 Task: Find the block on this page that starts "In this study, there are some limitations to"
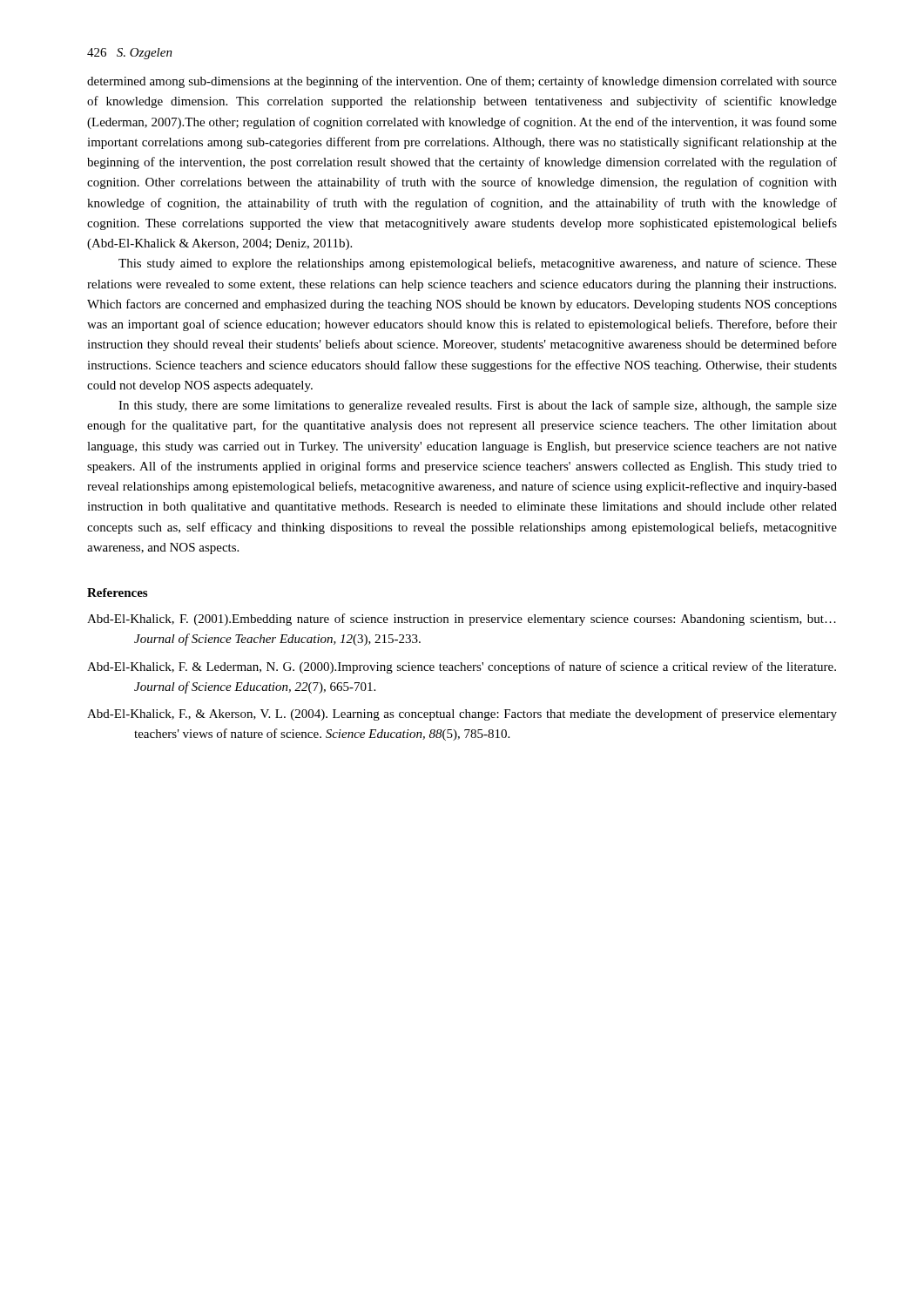462,477
